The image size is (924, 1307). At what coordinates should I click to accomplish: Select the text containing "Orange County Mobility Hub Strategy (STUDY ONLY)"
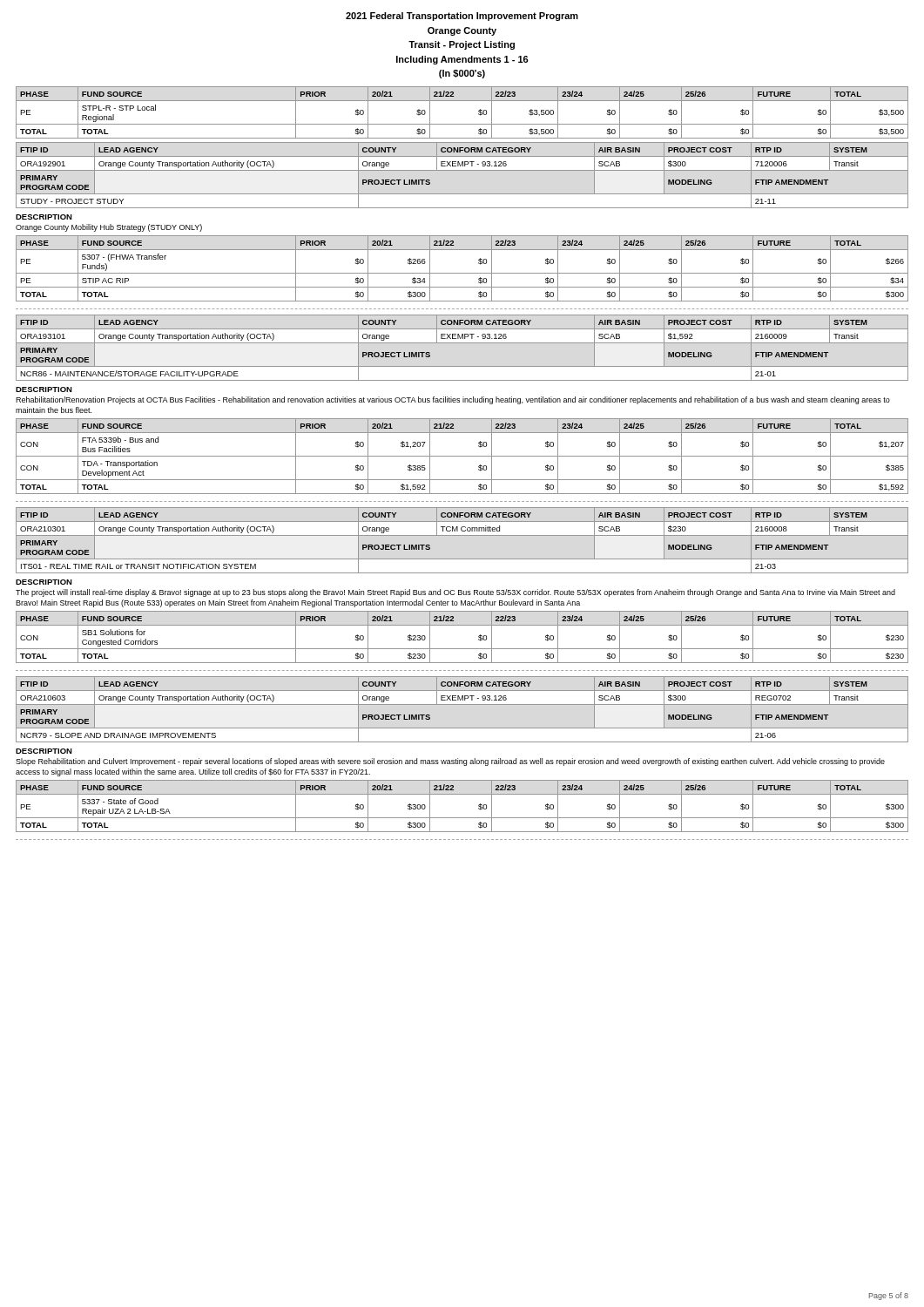(109, 227)
